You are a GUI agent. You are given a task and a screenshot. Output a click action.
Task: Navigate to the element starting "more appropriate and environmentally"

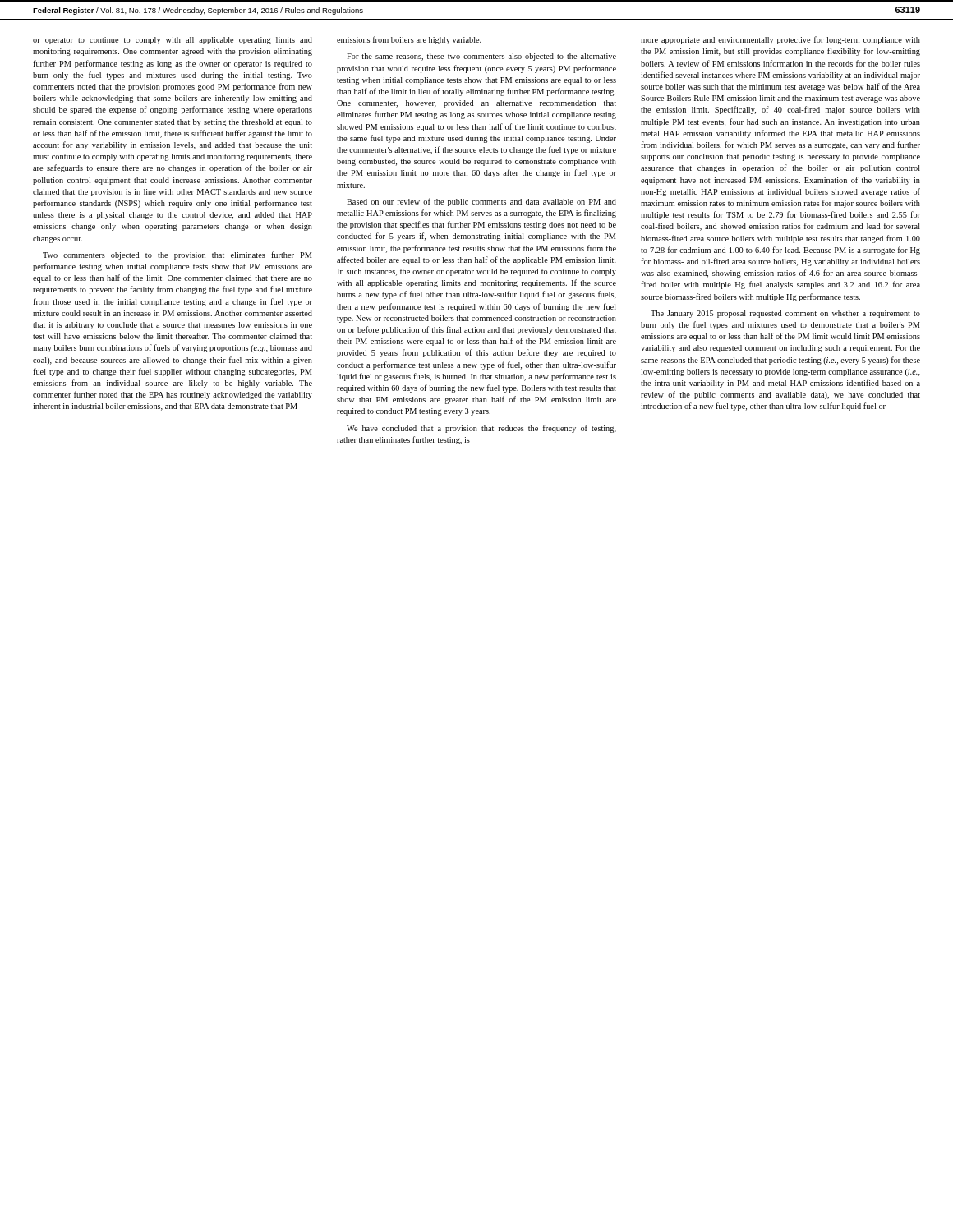(780, 224)
